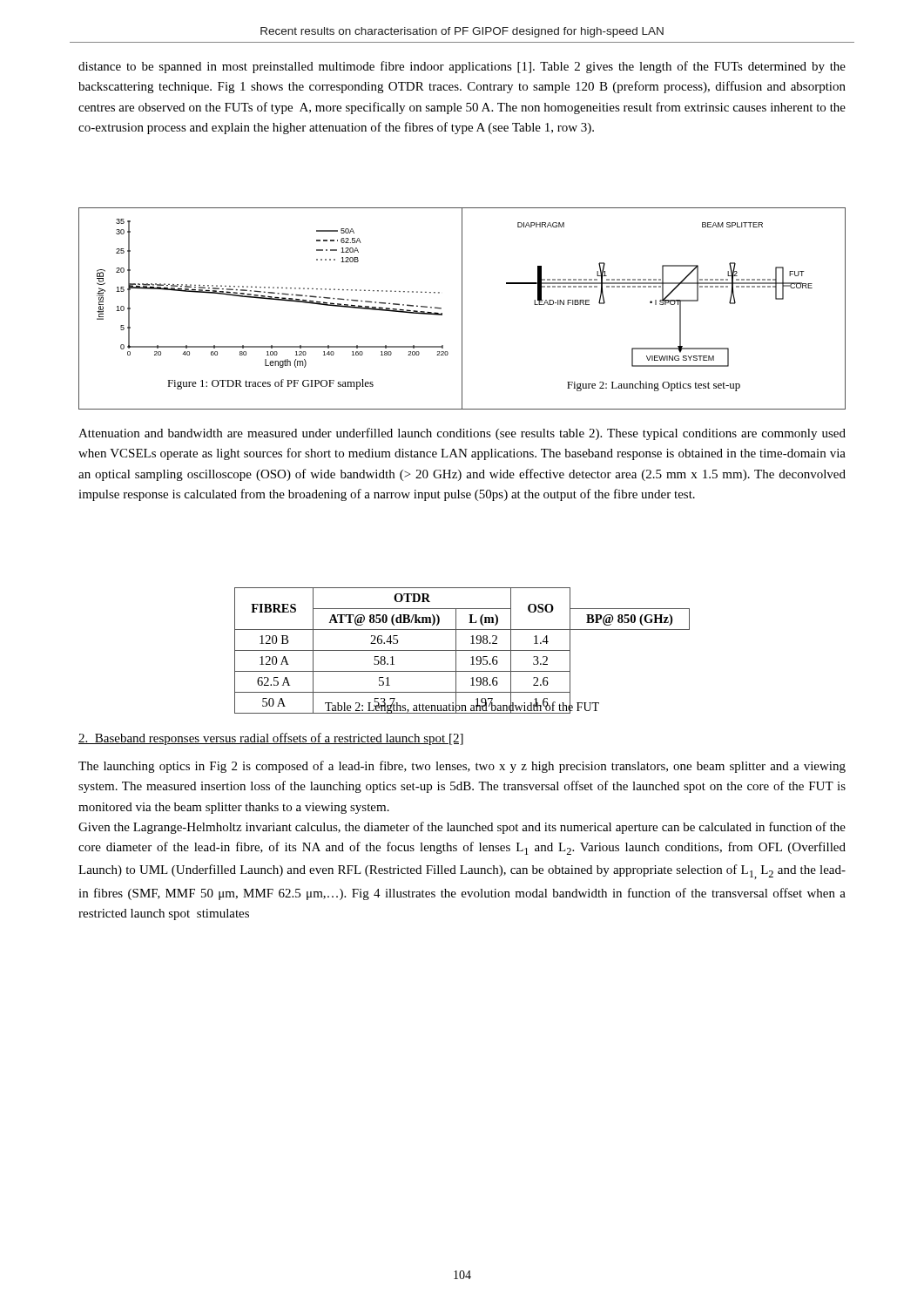Locate the line chart
Image resolution: width=924 pixels, height=1307 pixels.
click(271, 308)
